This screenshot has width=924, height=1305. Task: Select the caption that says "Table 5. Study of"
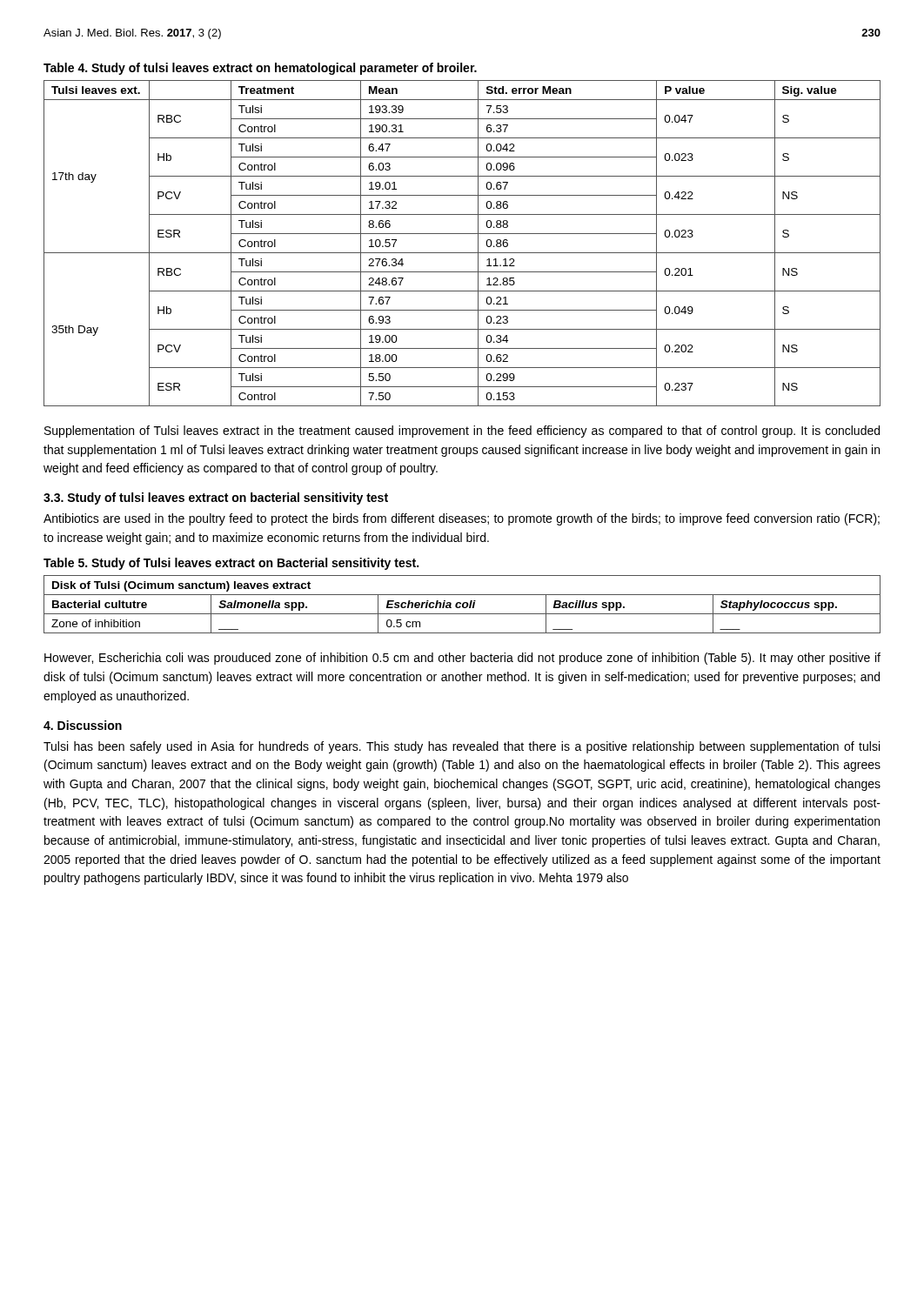231,563
